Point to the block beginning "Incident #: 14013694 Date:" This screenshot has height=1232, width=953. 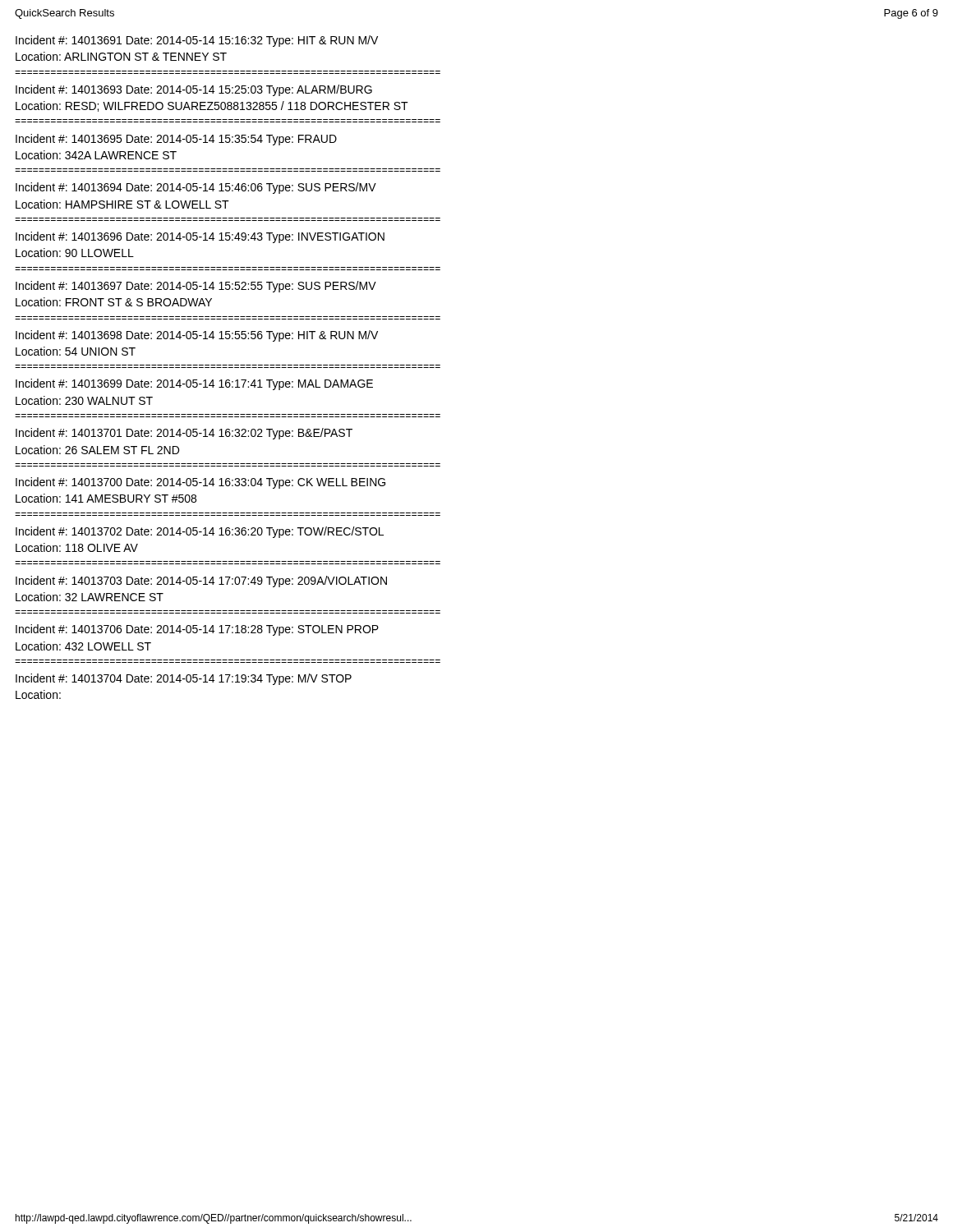196,188
